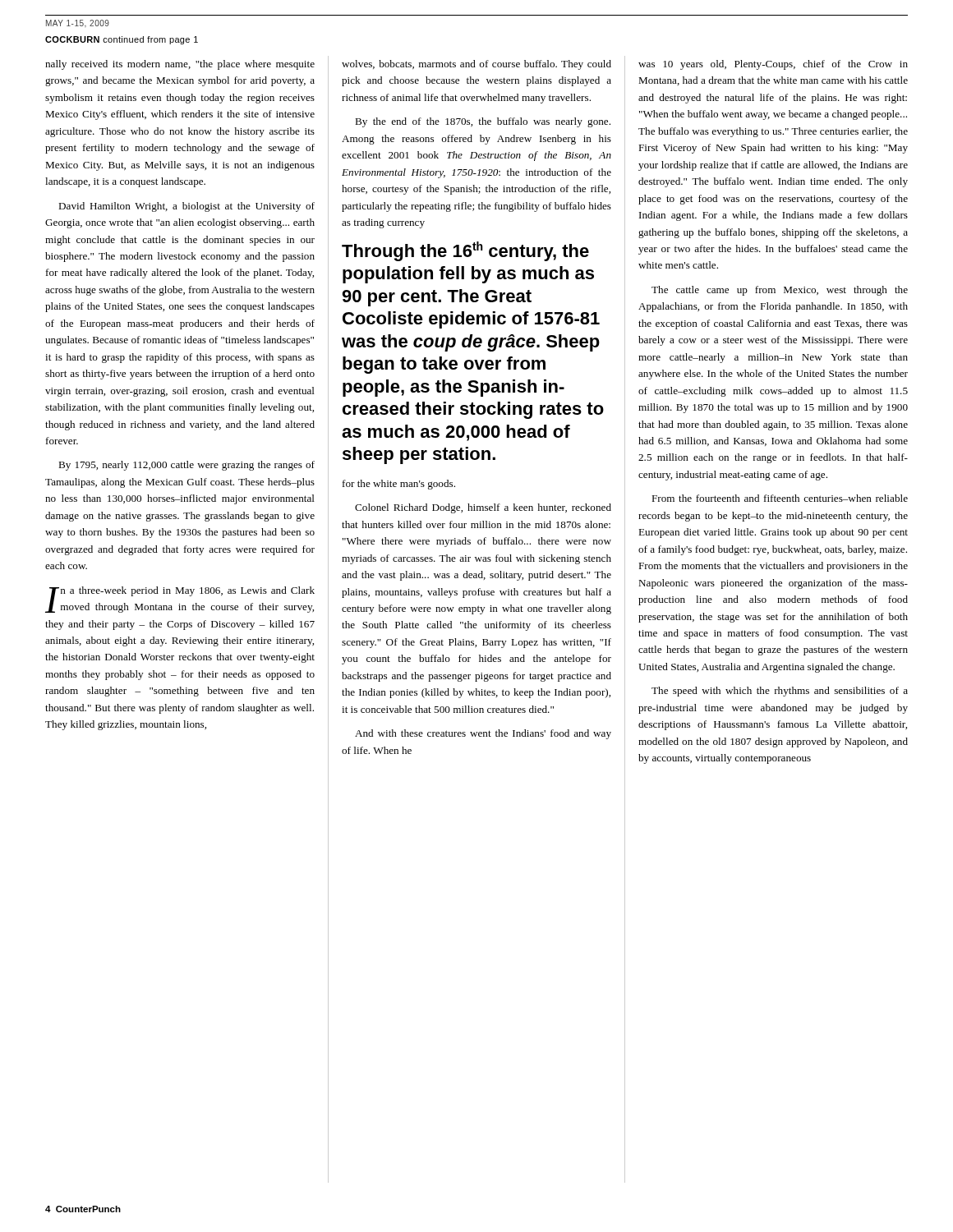The height and width of the screenshot is (1232, 953).
Task: Locate the text block that says "nally received its modern"
Action: [x=180, y=394]
